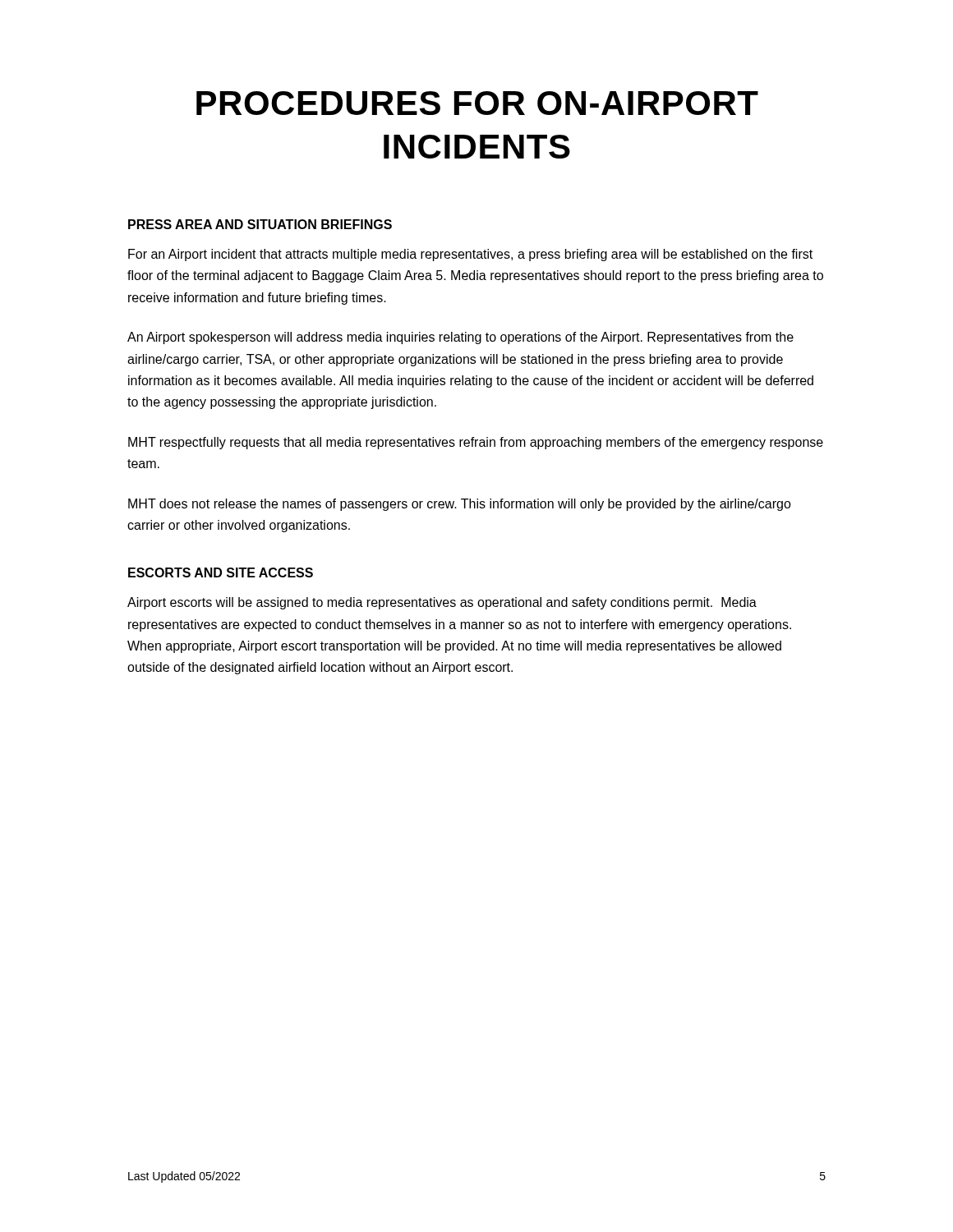Locate the text block that reads "For an Airport incident that attracts multiple"
Screen dimensions: 1232x953
tap(475, 276)
